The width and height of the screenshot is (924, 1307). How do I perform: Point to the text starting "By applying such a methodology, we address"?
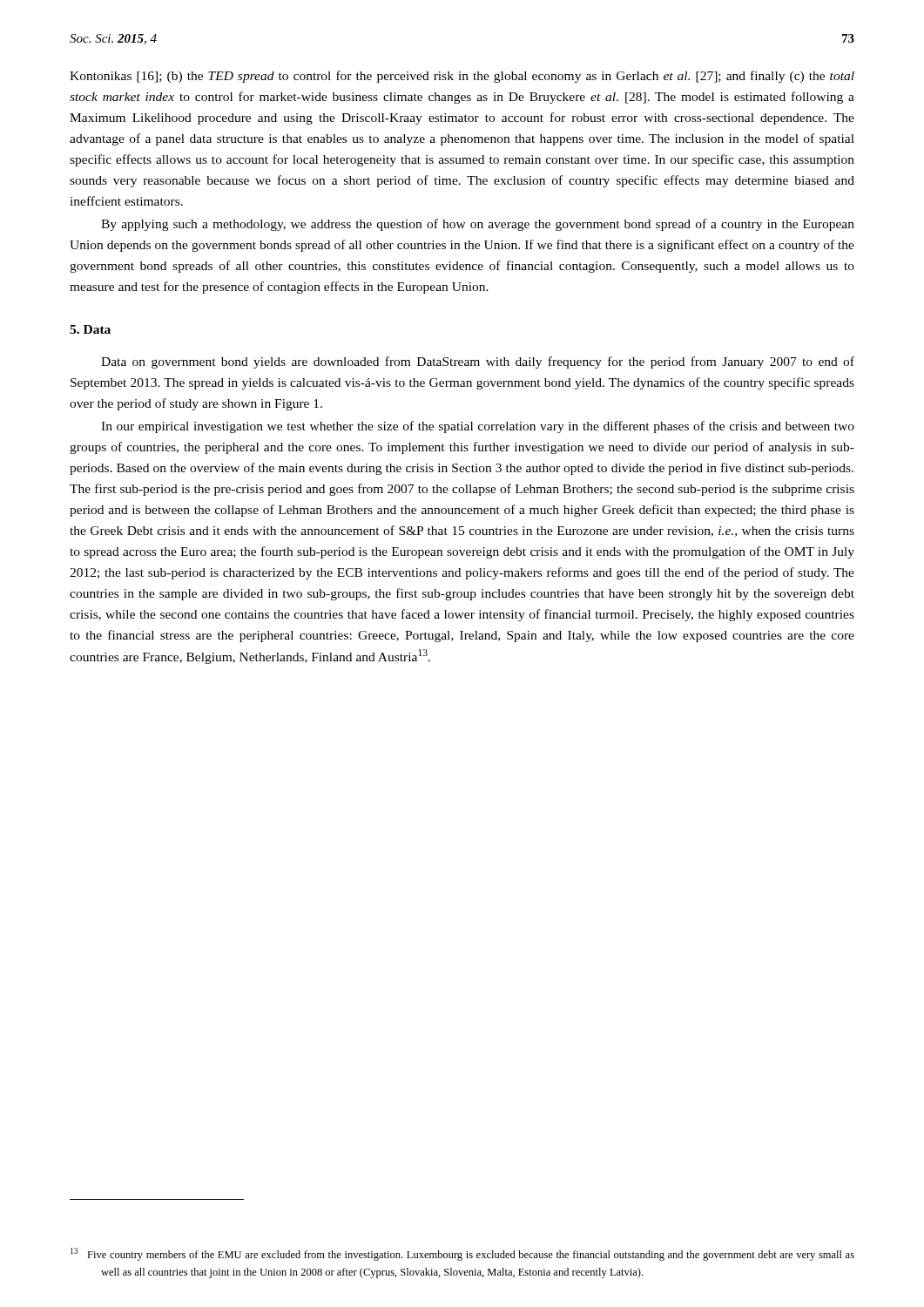462,255
